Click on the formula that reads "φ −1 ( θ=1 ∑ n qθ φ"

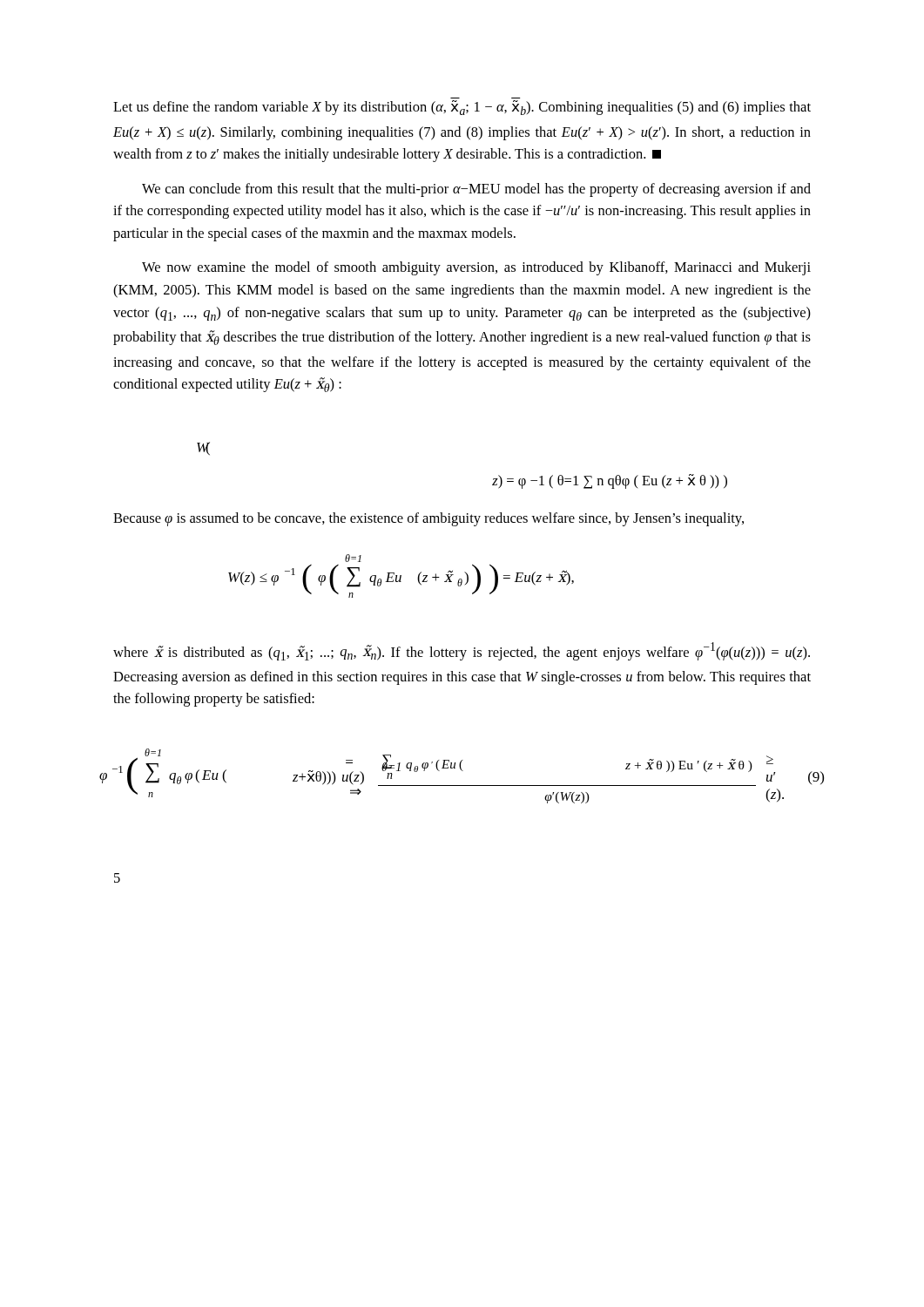(462, 777)
